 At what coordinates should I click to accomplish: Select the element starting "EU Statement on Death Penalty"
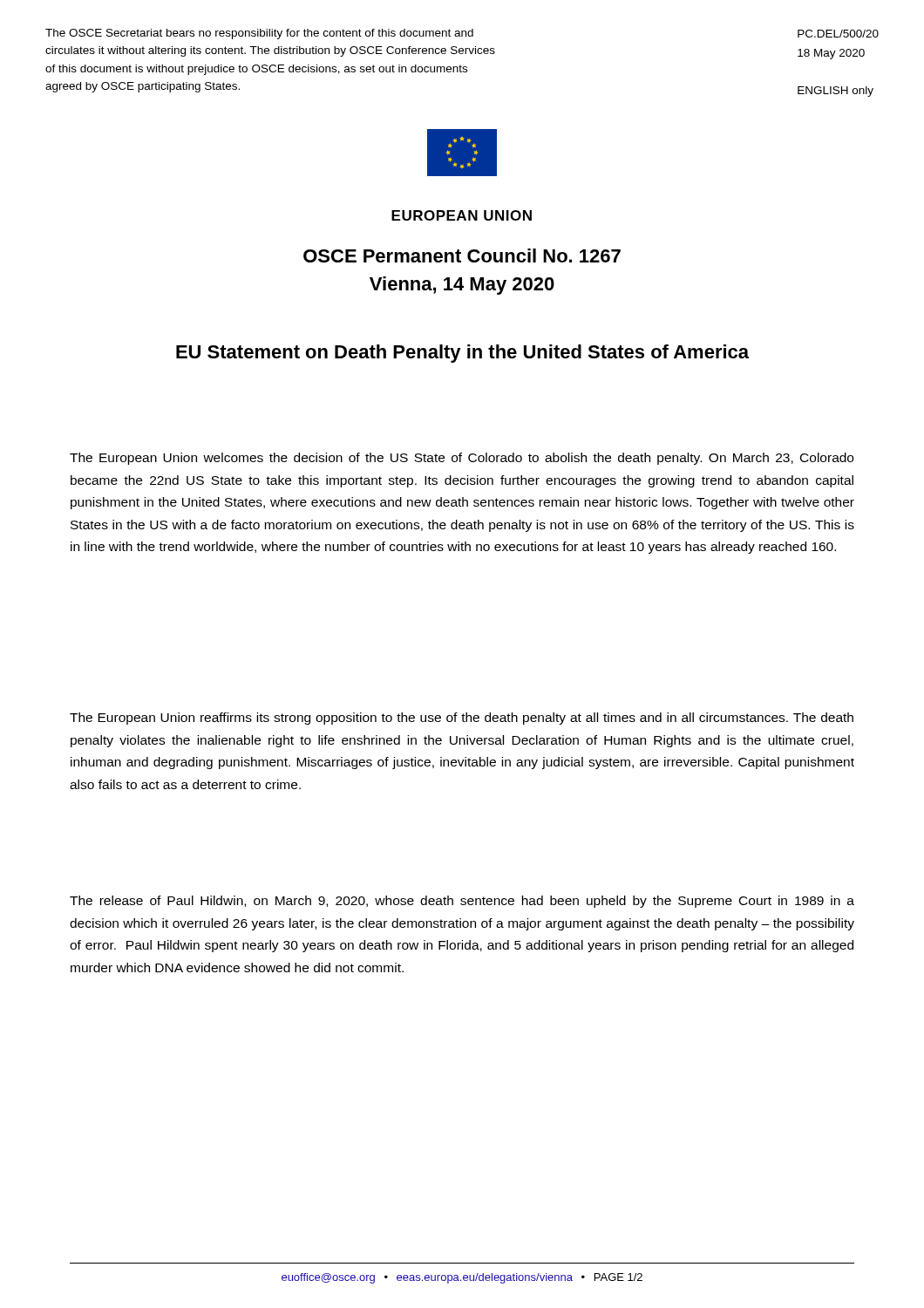[462, 352]
